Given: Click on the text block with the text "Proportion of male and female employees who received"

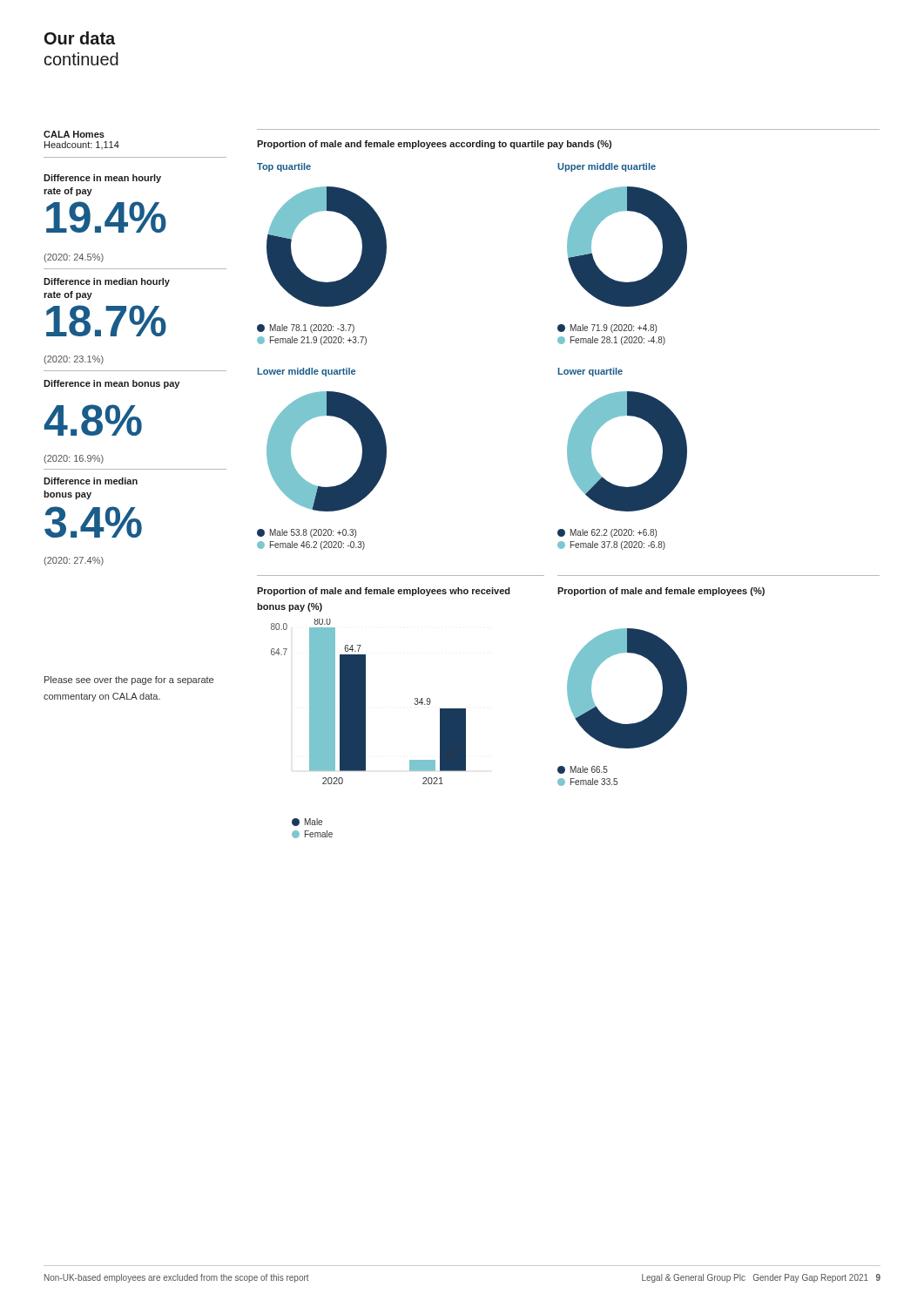Looking at the screenshot, I should [384, 599].
